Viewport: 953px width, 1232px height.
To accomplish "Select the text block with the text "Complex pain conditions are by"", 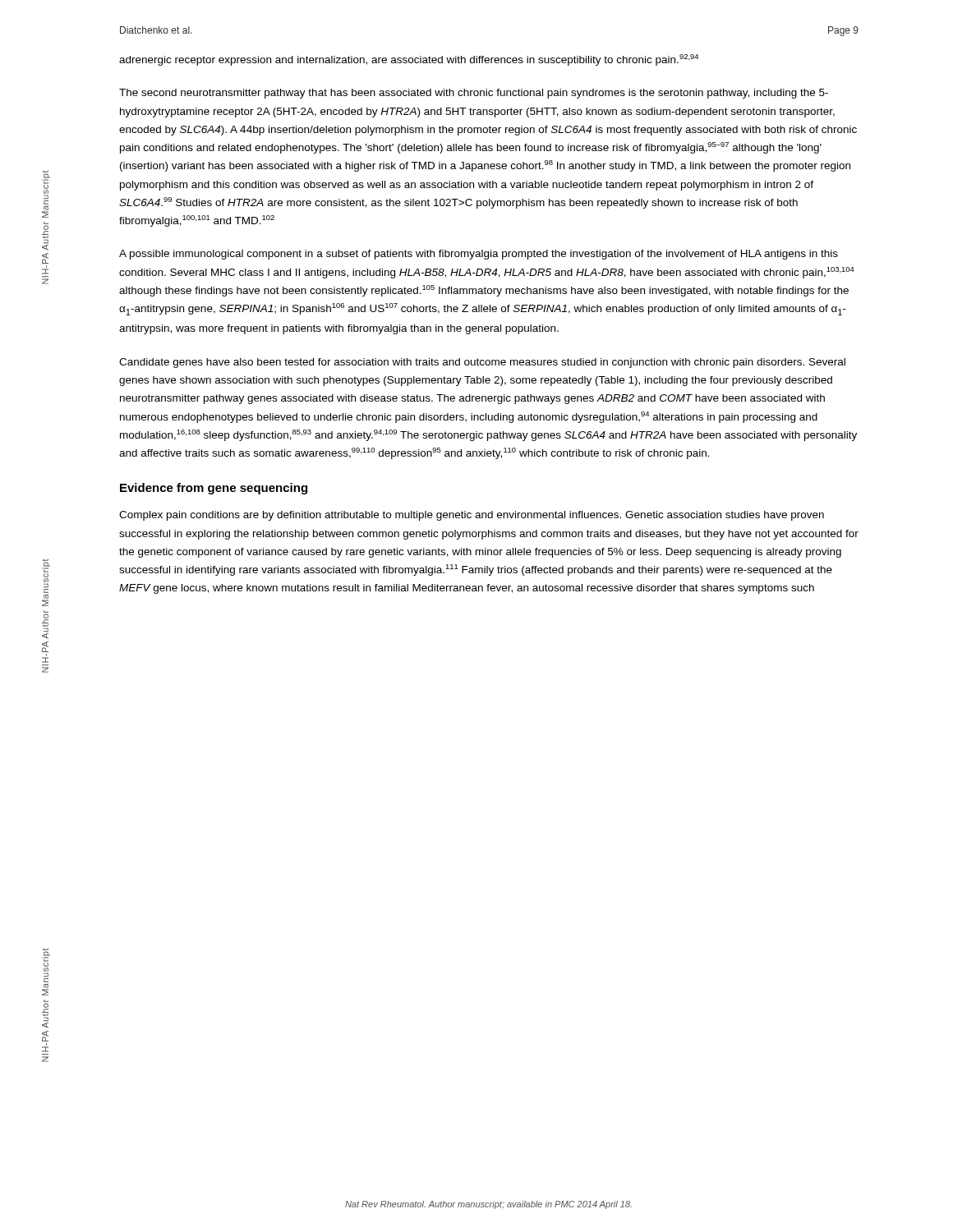I will pyautogui.click(x=489, y=551).
